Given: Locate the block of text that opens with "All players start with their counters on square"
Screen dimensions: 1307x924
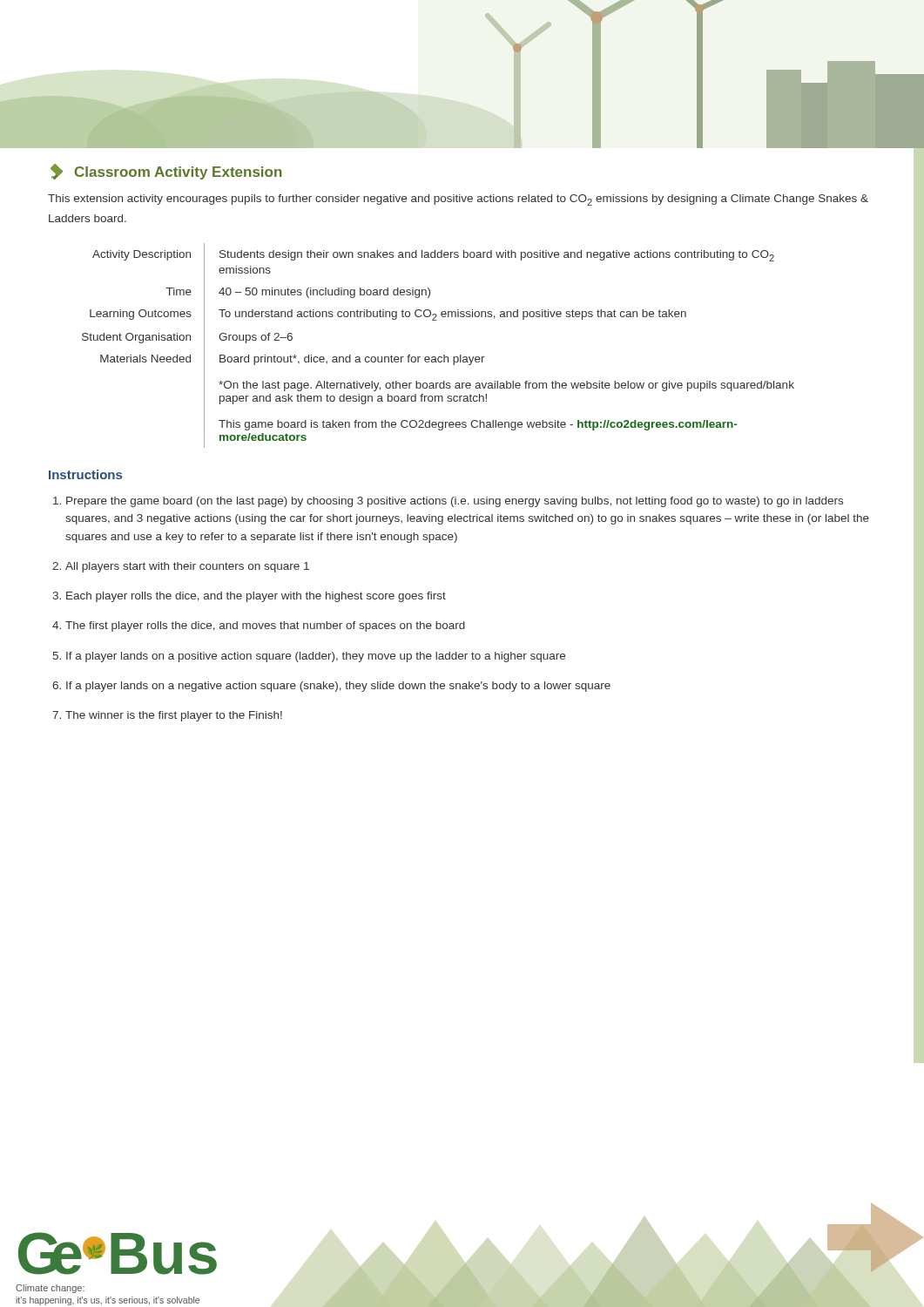Looking at the screenshot, I should [188, 566].
